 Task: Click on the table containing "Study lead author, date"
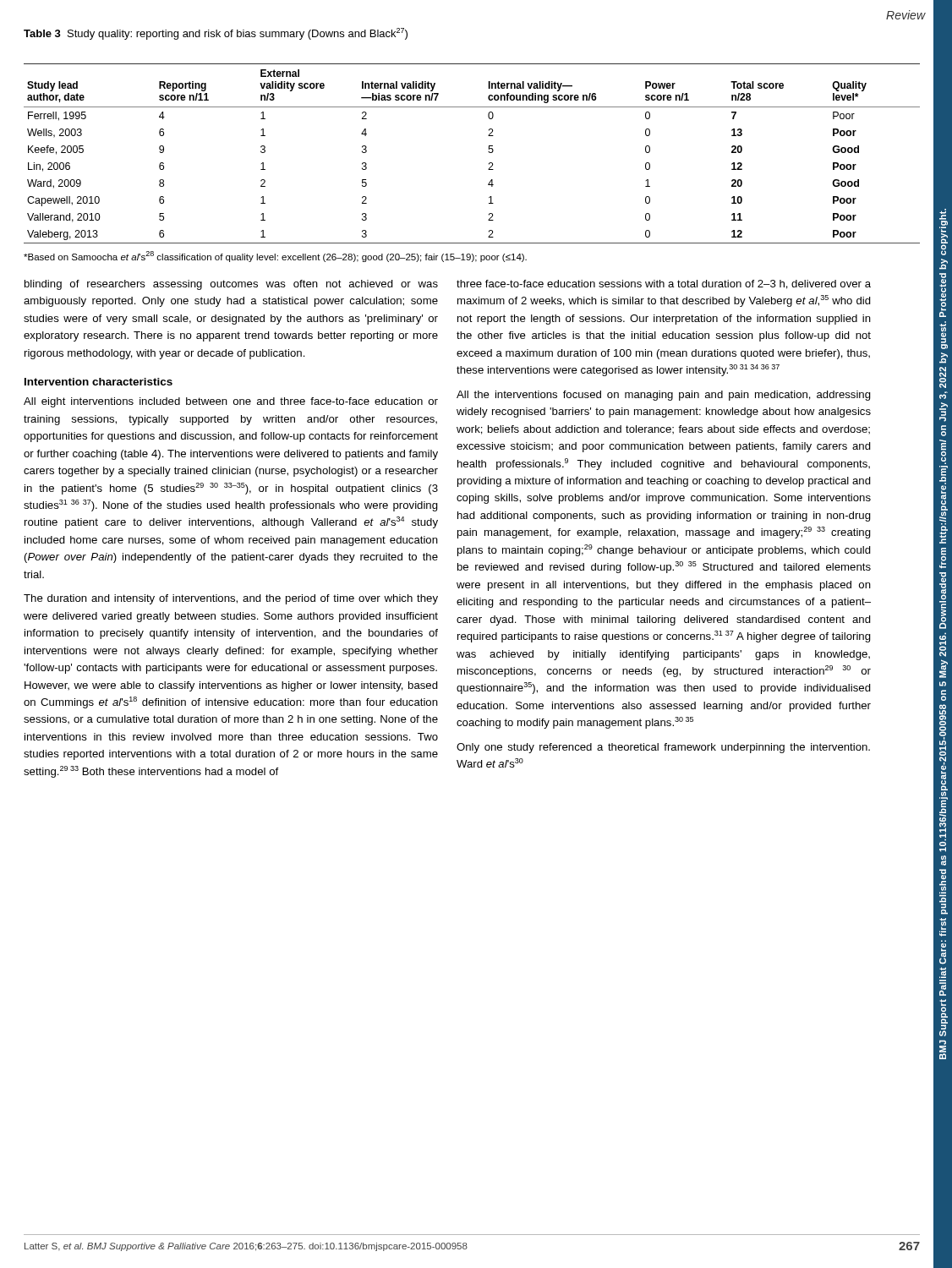click(472, 153)
